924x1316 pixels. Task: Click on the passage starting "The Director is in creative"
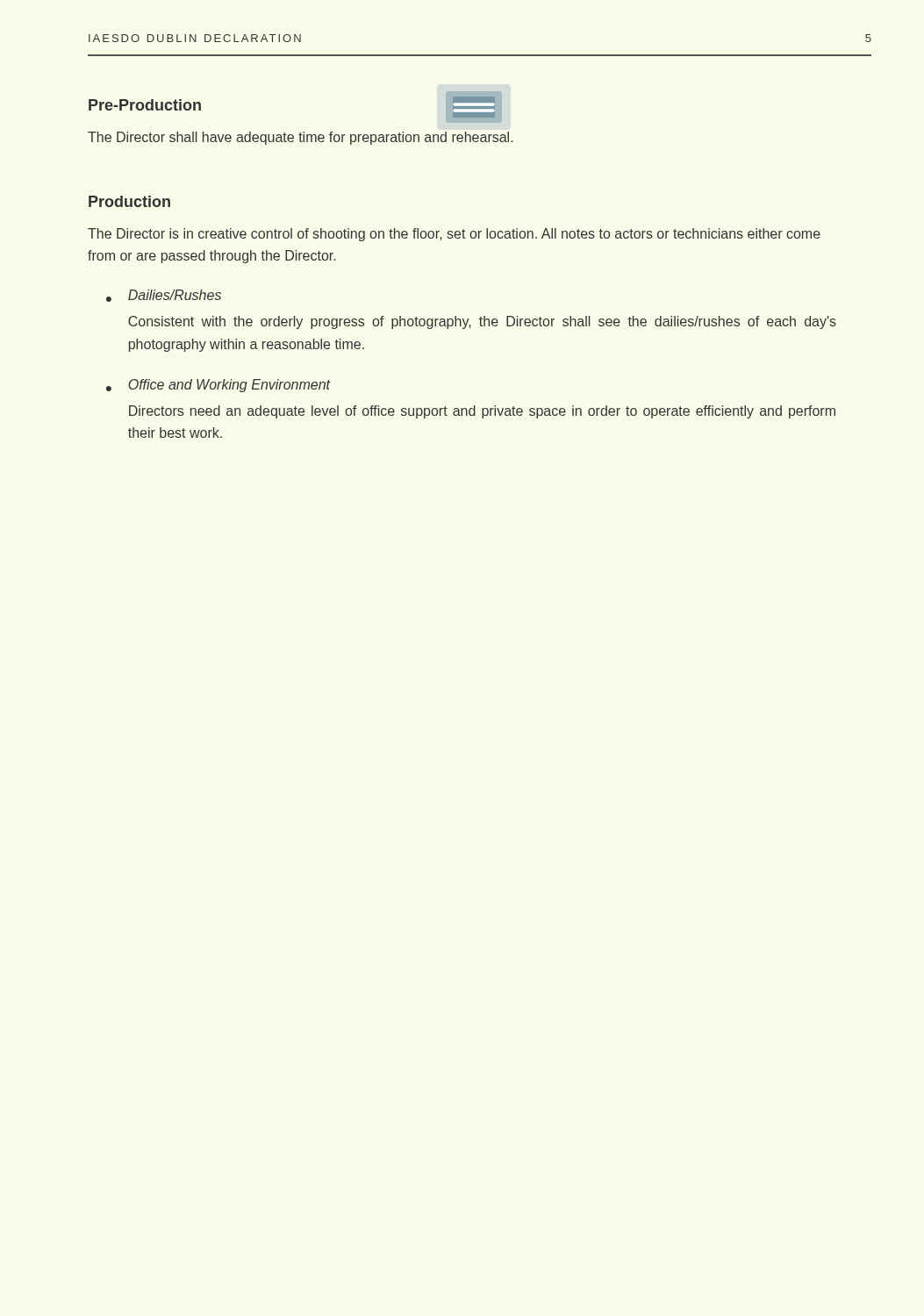click(x=454, y=245)
